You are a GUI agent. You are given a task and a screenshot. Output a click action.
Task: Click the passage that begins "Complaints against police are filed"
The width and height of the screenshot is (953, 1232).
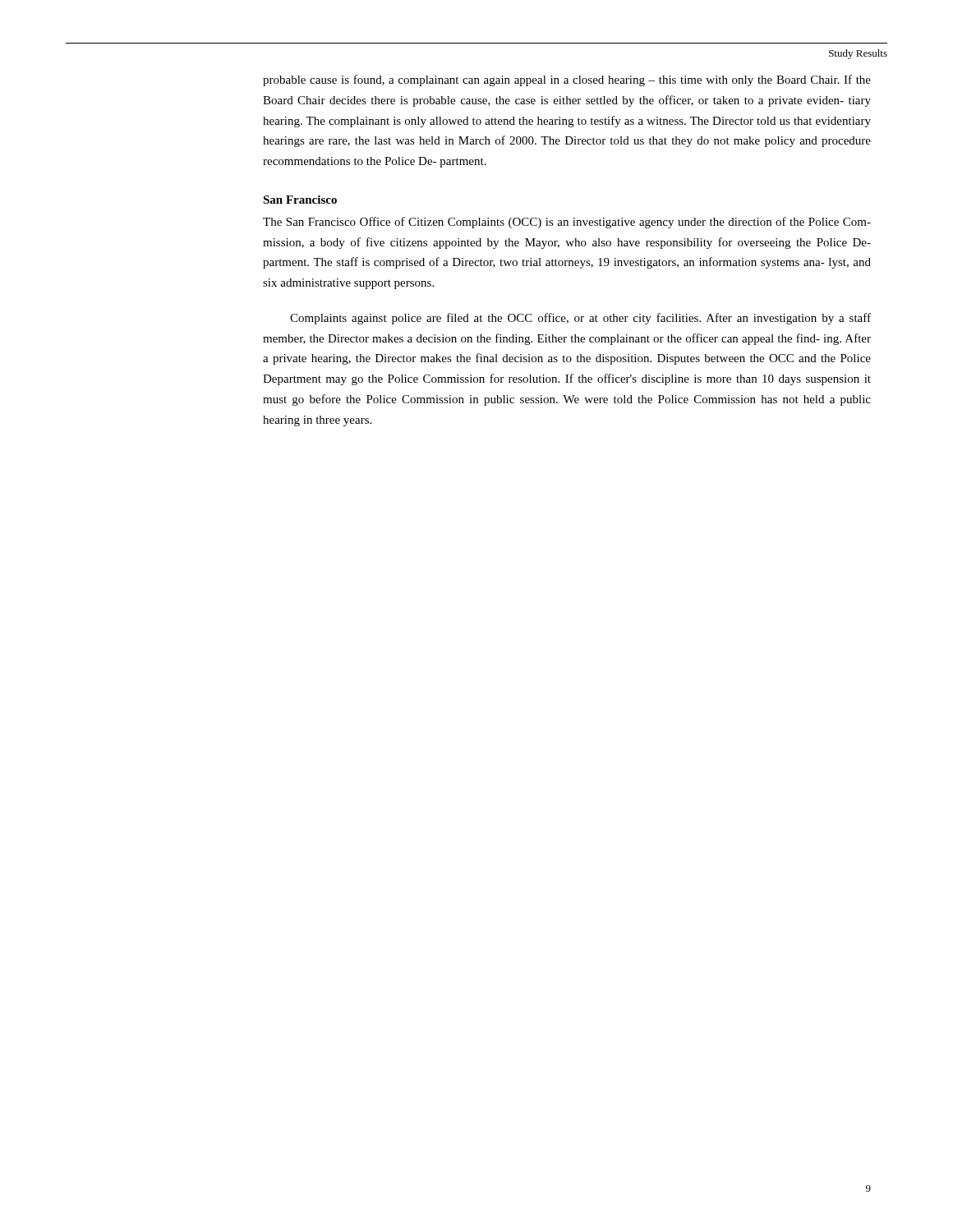pyautogui.click(x=567, y=368)
